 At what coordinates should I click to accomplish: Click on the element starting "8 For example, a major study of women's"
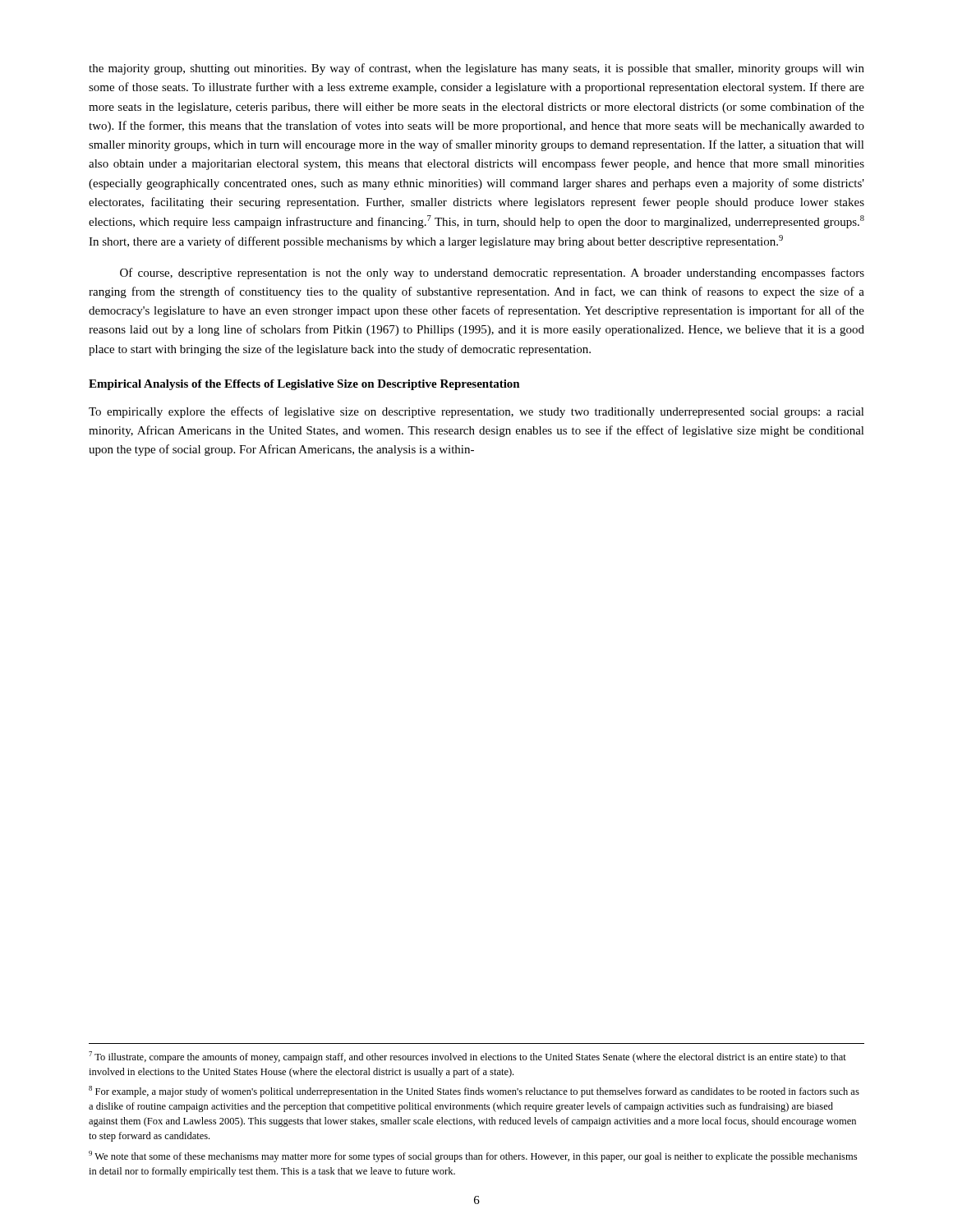pos(474,1113)
